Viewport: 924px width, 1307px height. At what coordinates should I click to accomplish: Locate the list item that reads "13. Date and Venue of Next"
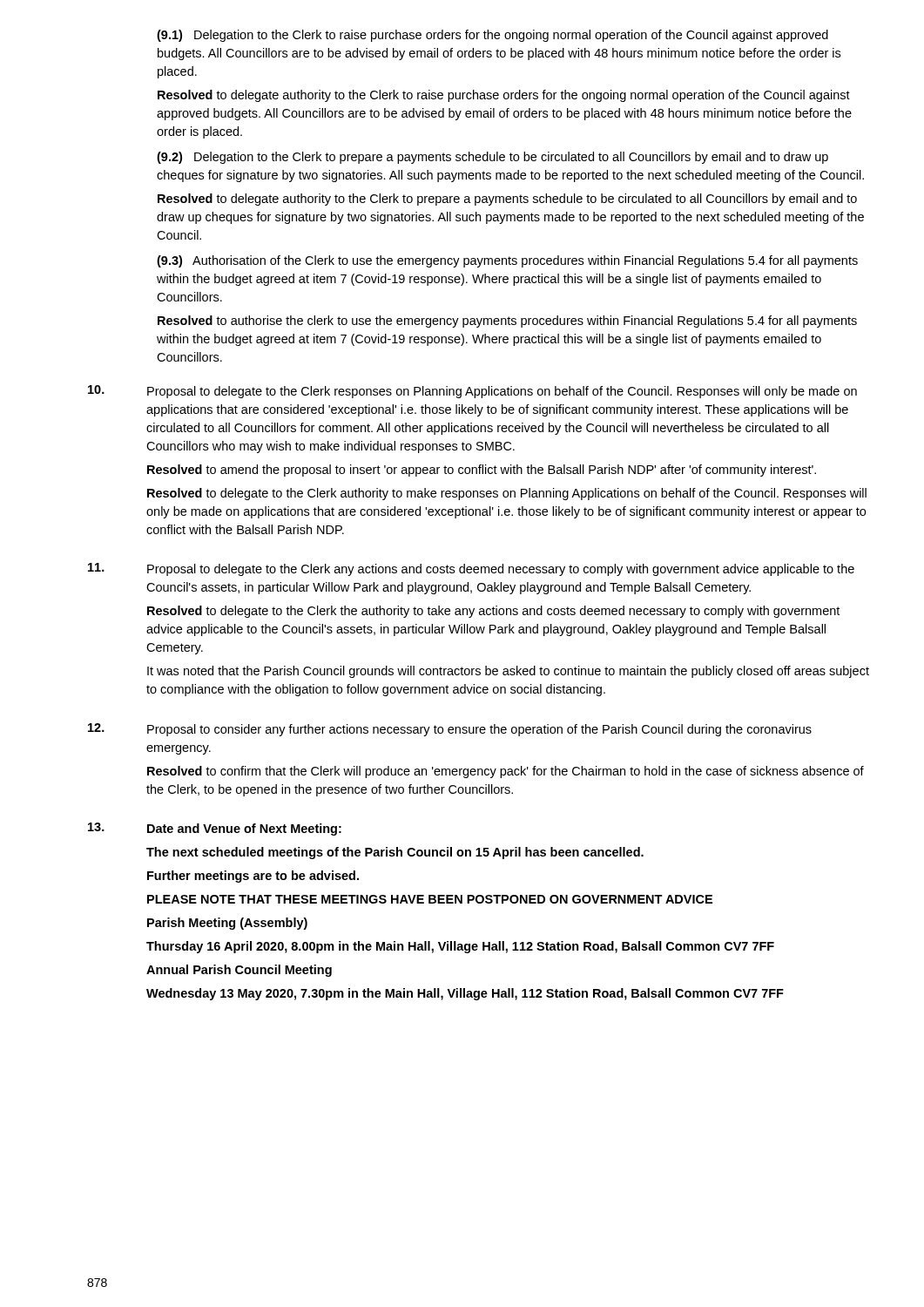point(479,914)
